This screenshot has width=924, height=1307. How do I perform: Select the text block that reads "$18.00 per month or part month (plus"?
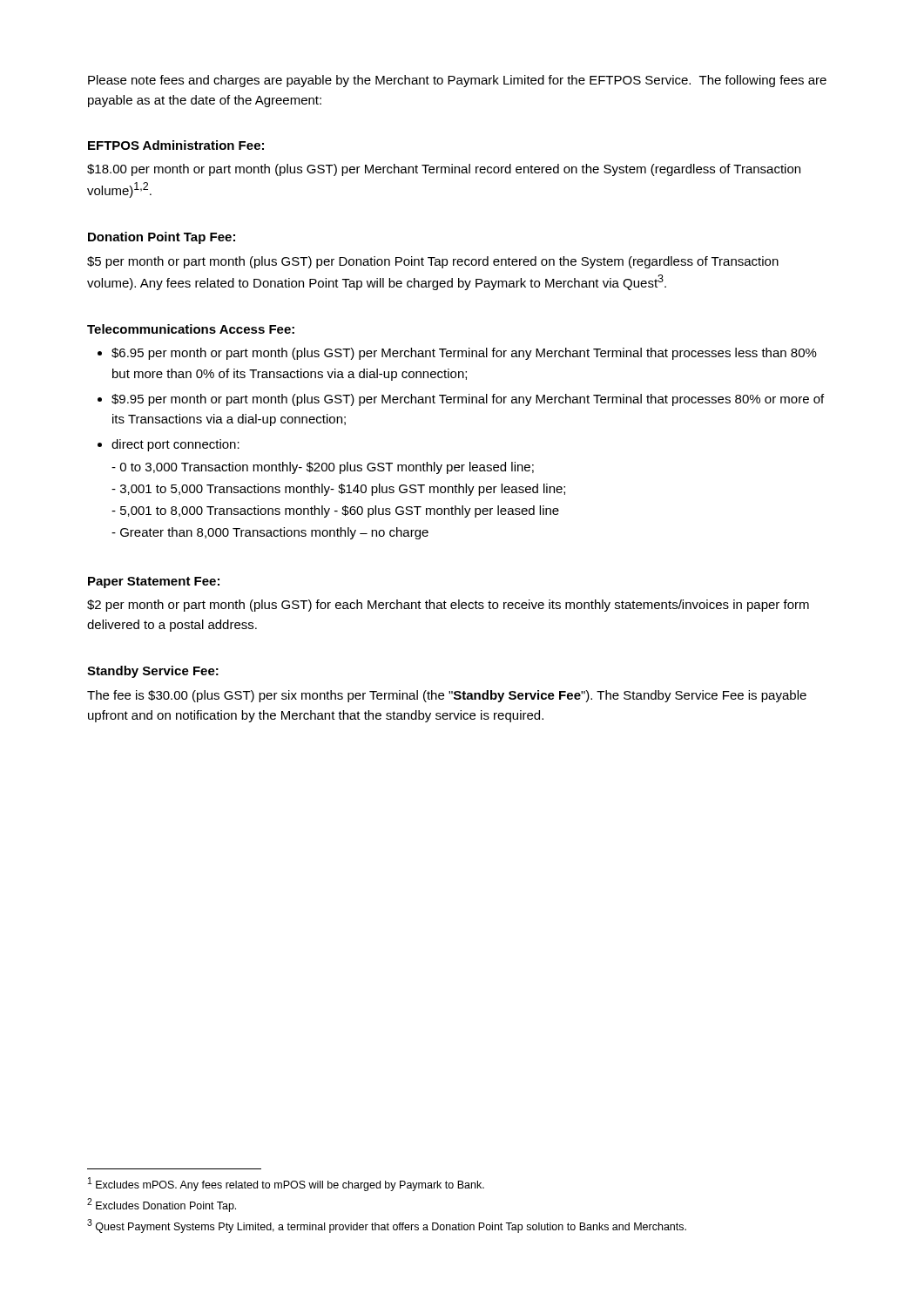tap(444, 179)
